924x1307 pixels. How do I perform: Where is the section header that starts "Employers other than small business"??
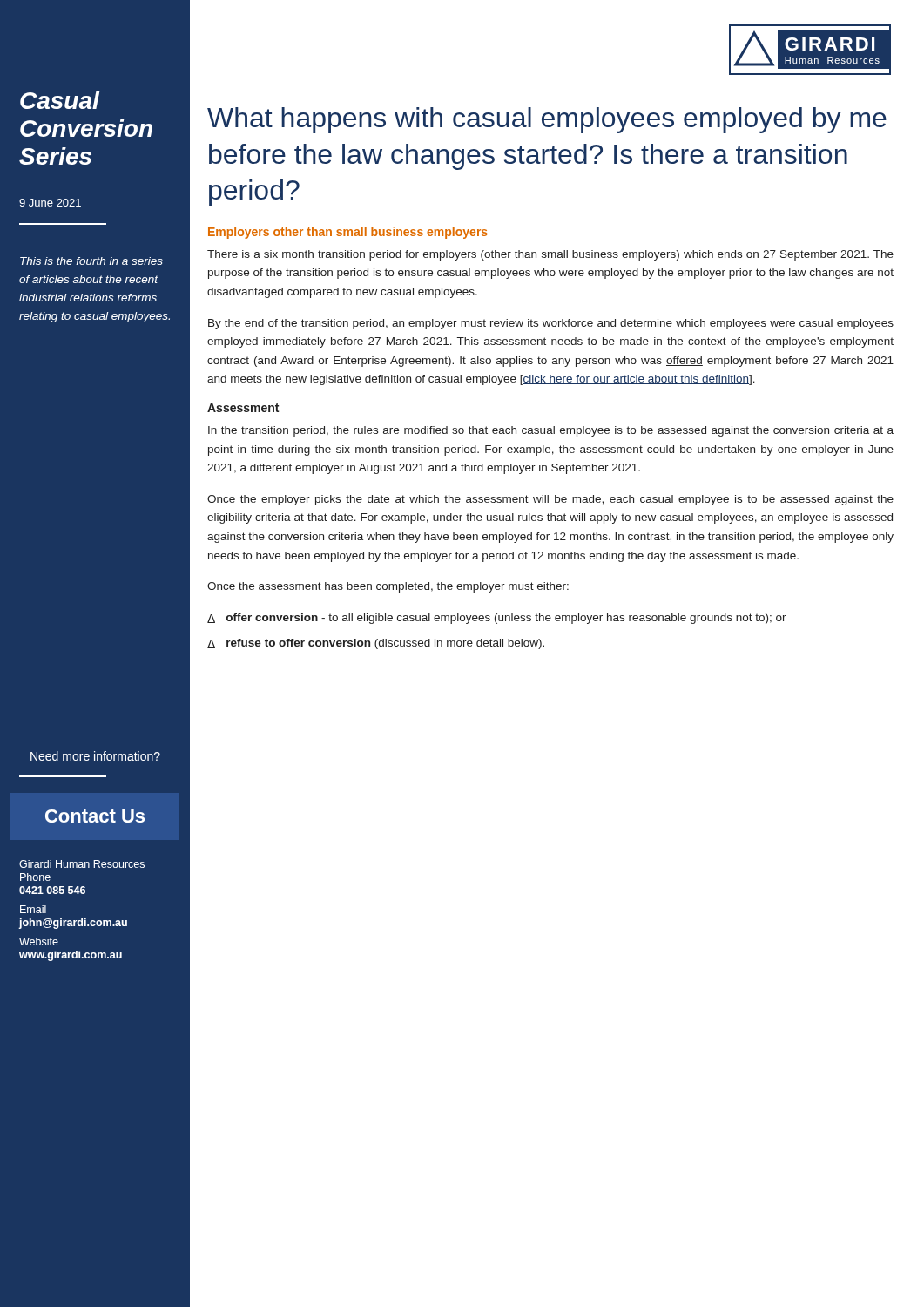tap(348, 232)
